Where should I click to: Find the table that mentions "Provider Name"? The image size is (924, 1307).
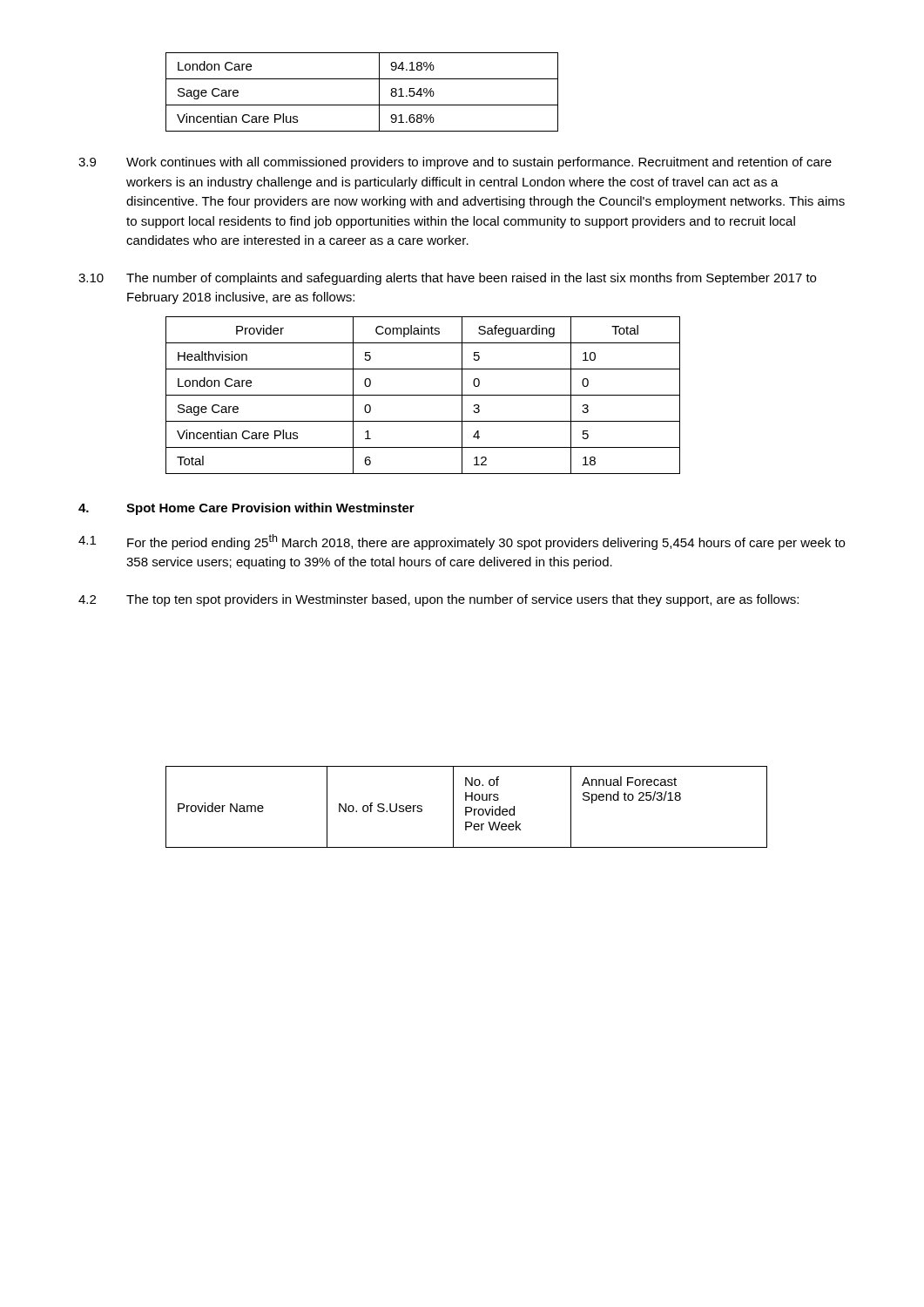click(462, 807)
